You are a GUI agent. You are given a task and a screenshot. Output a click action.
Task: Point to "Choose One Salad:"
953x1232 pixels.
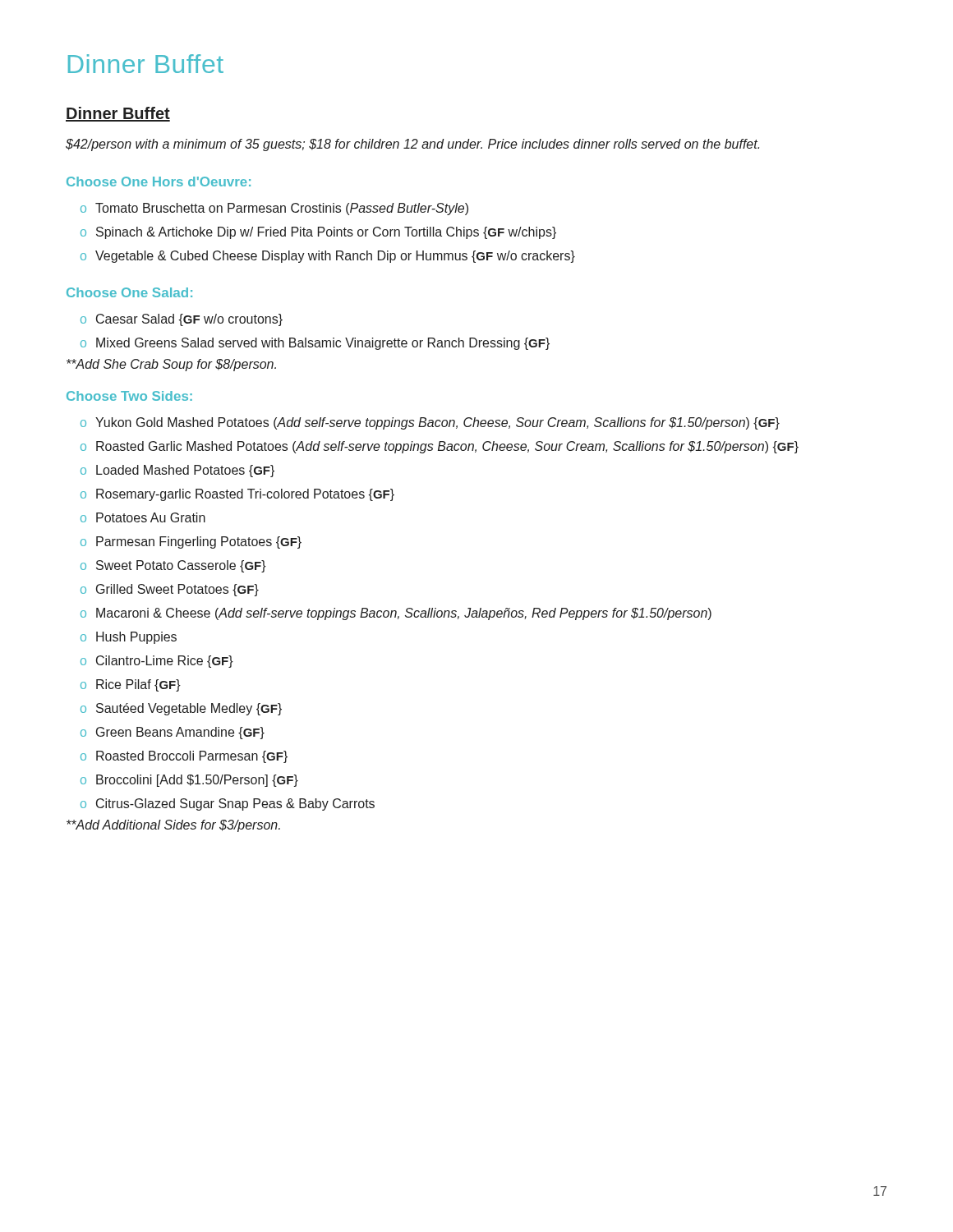[129, 292]
